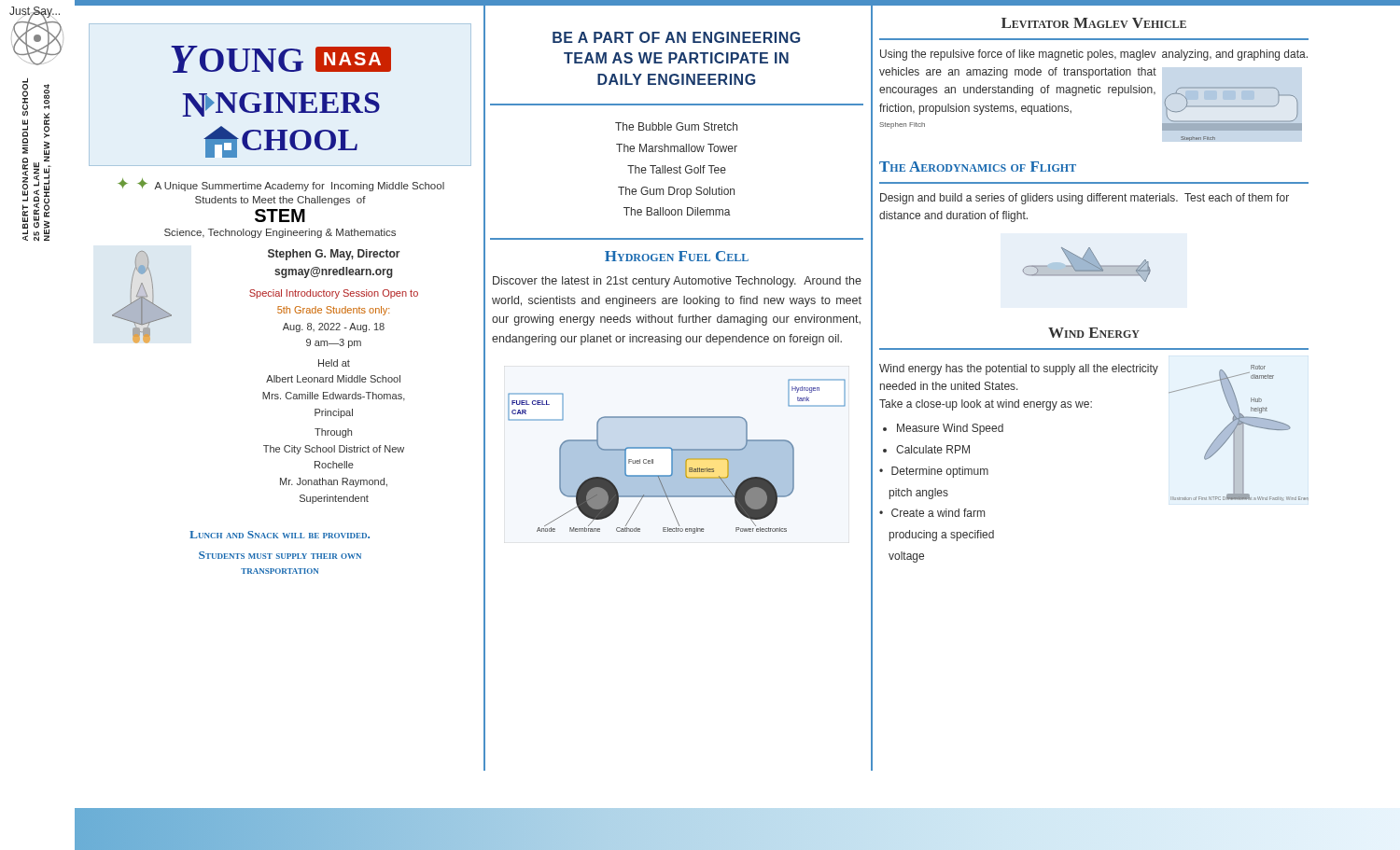Find the text block with the text "The Bubble Gum Stretch The Marshmallow Tower"

tap(677, 170)
